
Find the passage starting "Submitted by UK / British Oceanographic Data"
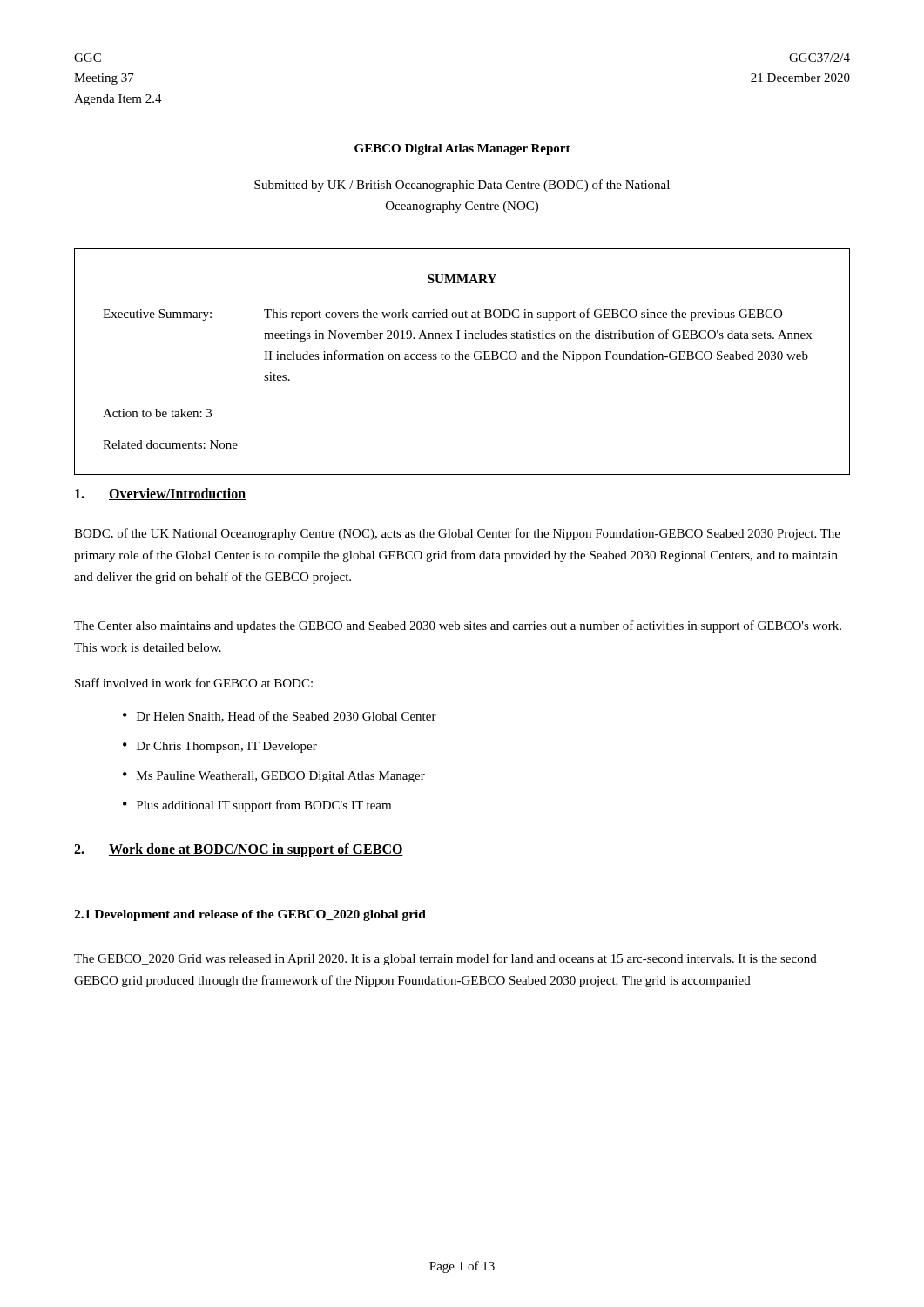click(462, 195)
